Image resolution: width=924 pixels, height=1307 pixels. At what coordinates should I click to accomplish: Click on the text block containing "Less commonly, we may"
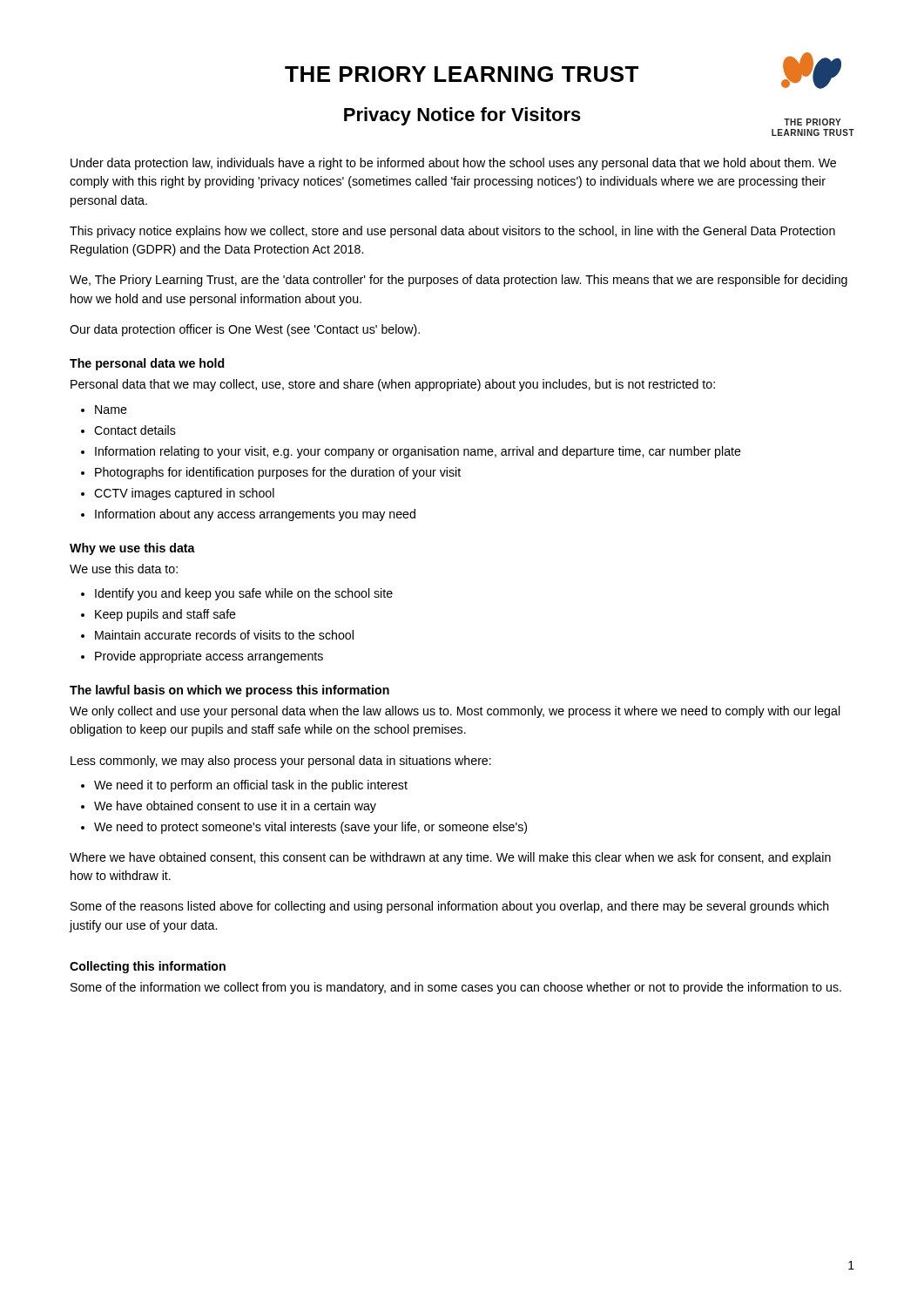coord(281,760)
